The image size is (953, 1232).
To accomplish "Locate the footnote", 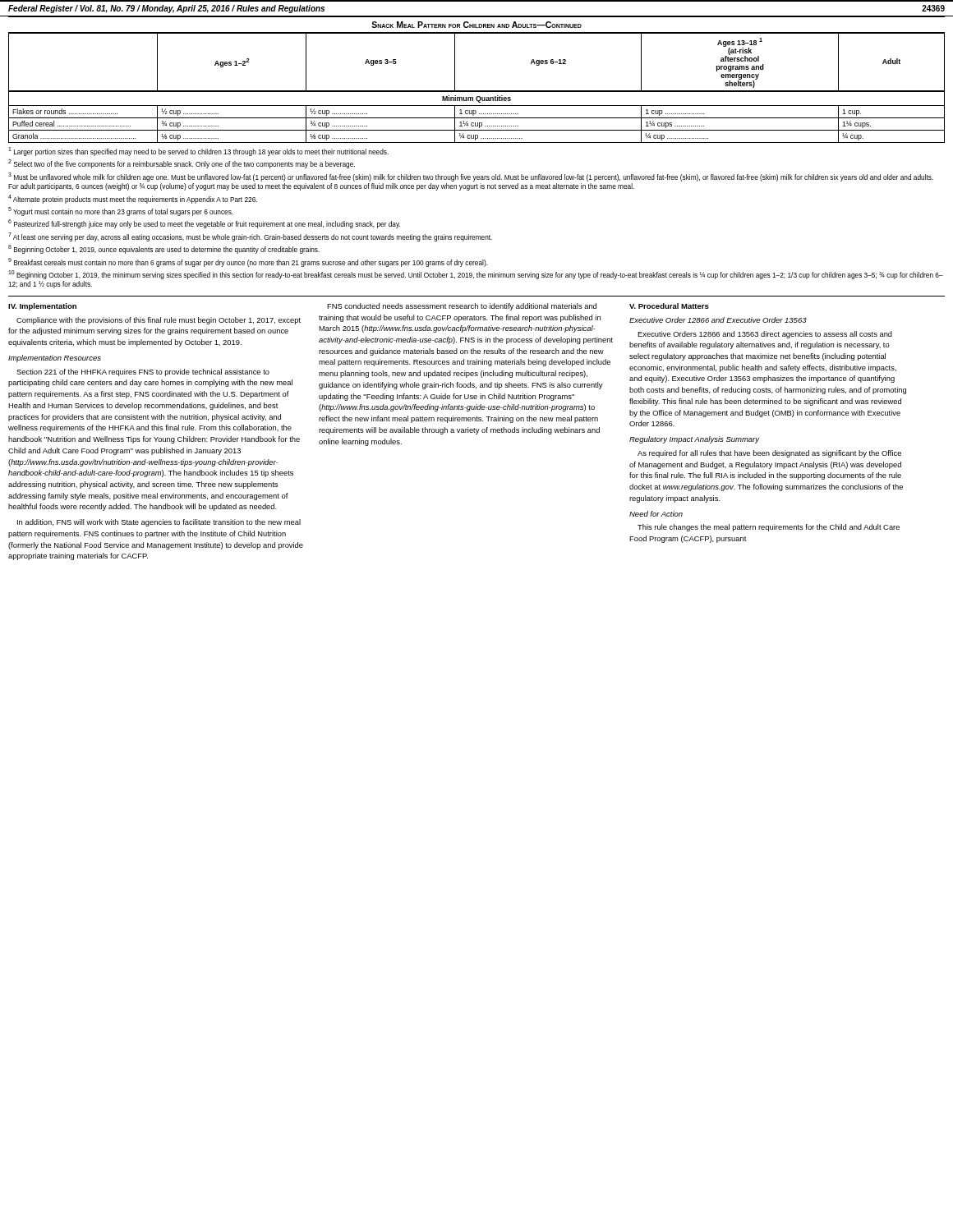I will pos(476,218).
